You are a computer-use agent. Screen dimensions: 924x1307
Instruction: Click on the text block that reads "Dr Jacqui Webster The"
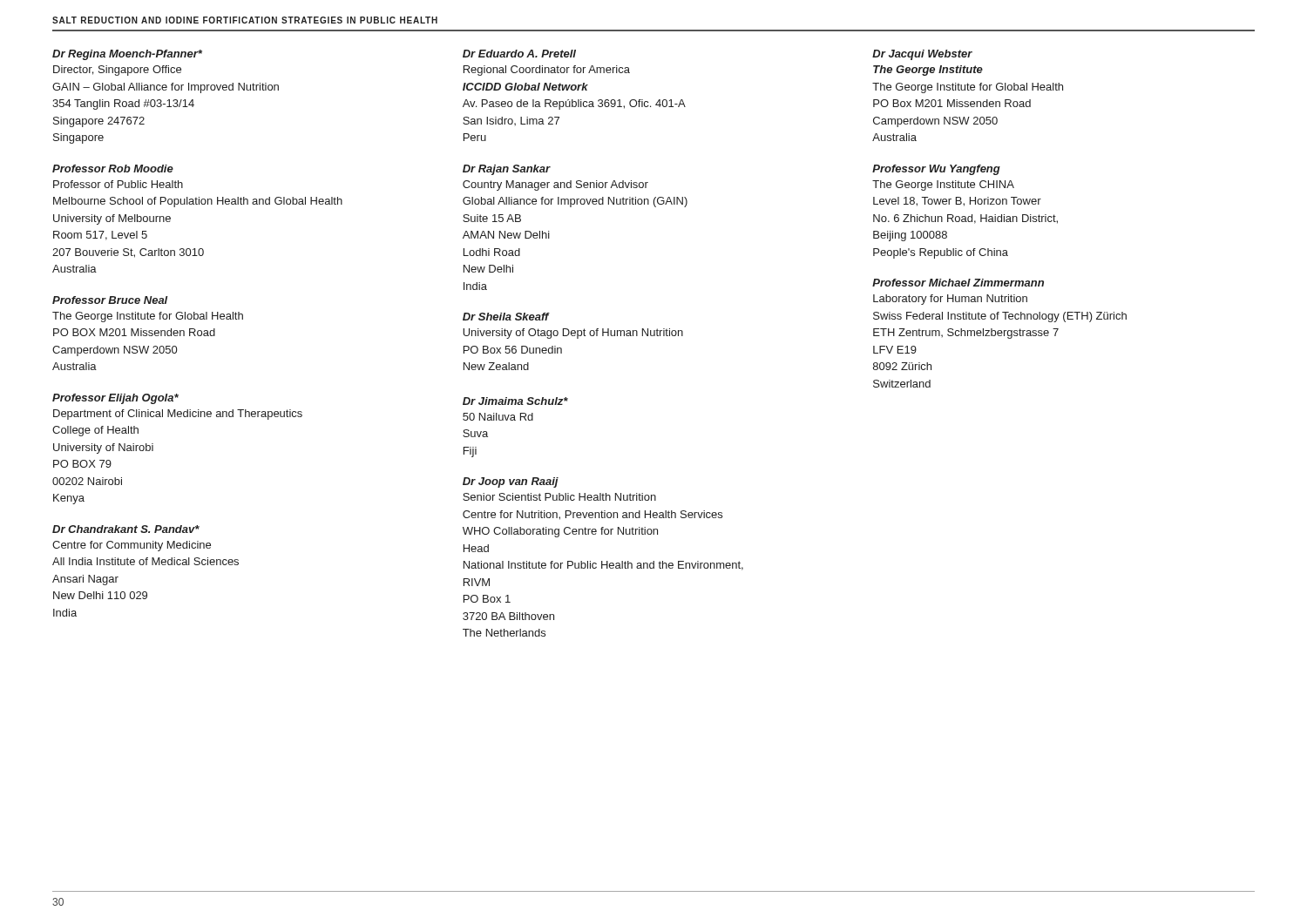(x=1064, y=96)
